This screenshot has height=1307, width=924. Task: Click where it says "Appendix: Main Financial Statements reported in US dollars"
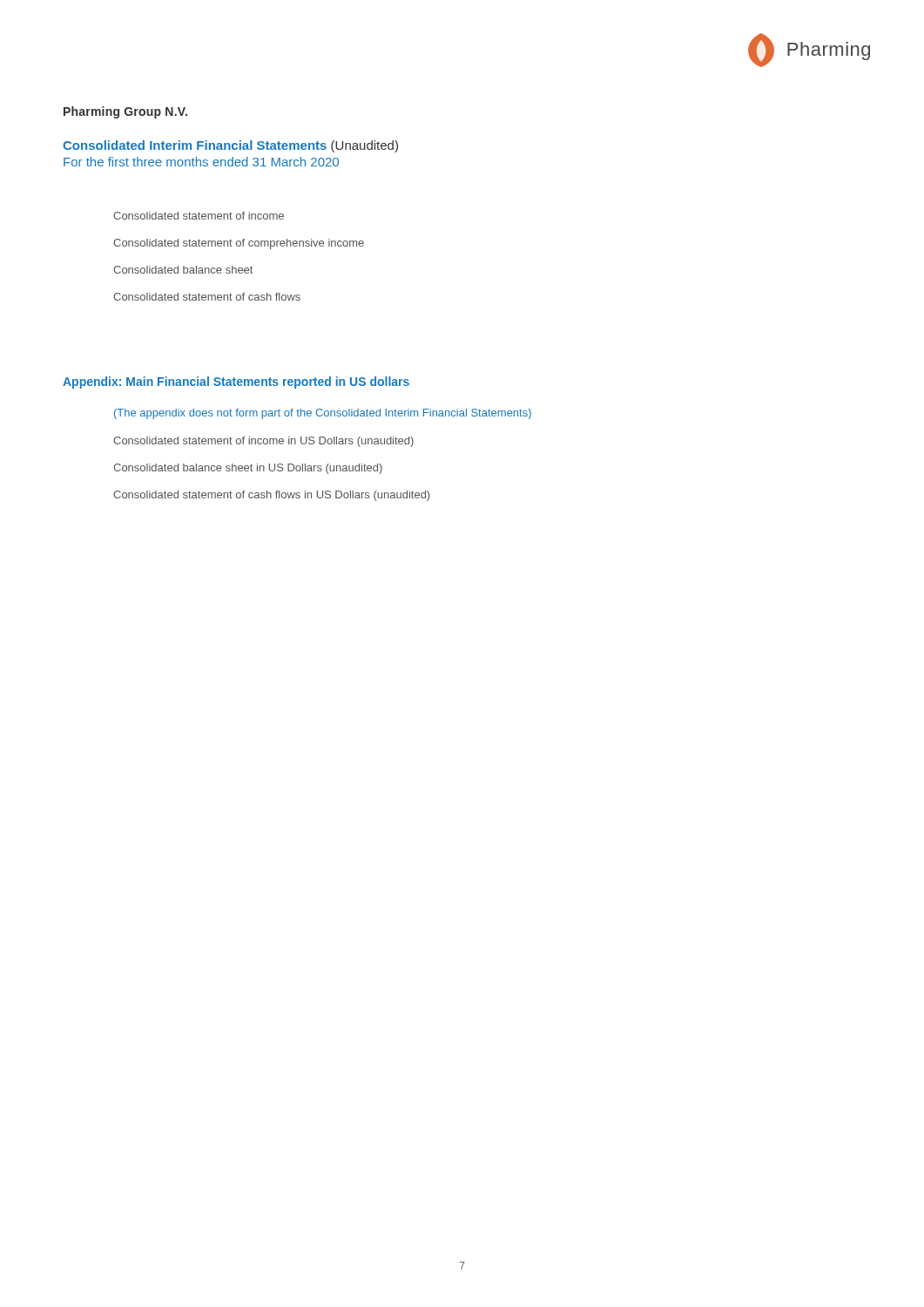click(236, 382)
